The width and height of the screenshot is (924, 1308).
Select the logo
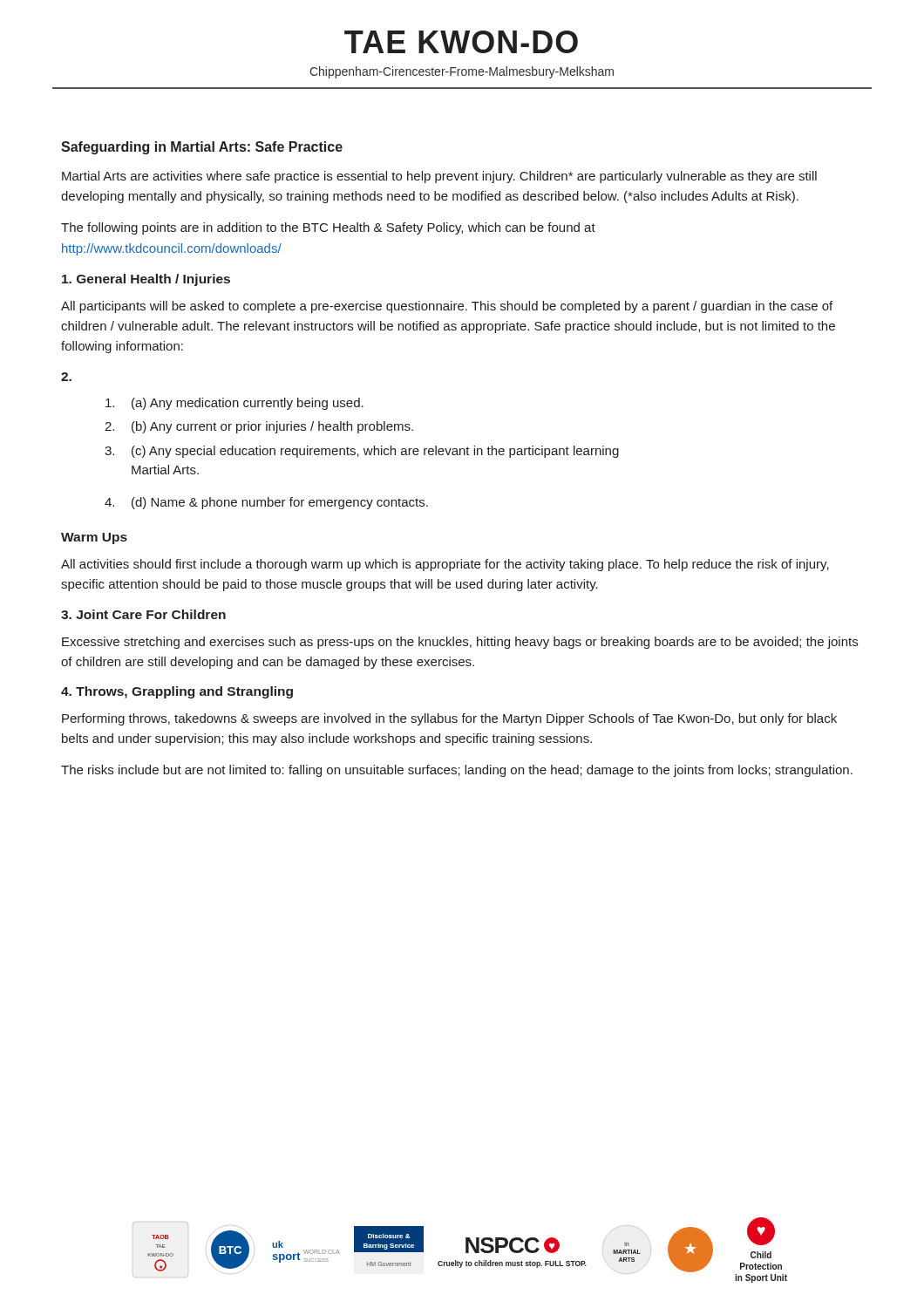click(462, 1250)
